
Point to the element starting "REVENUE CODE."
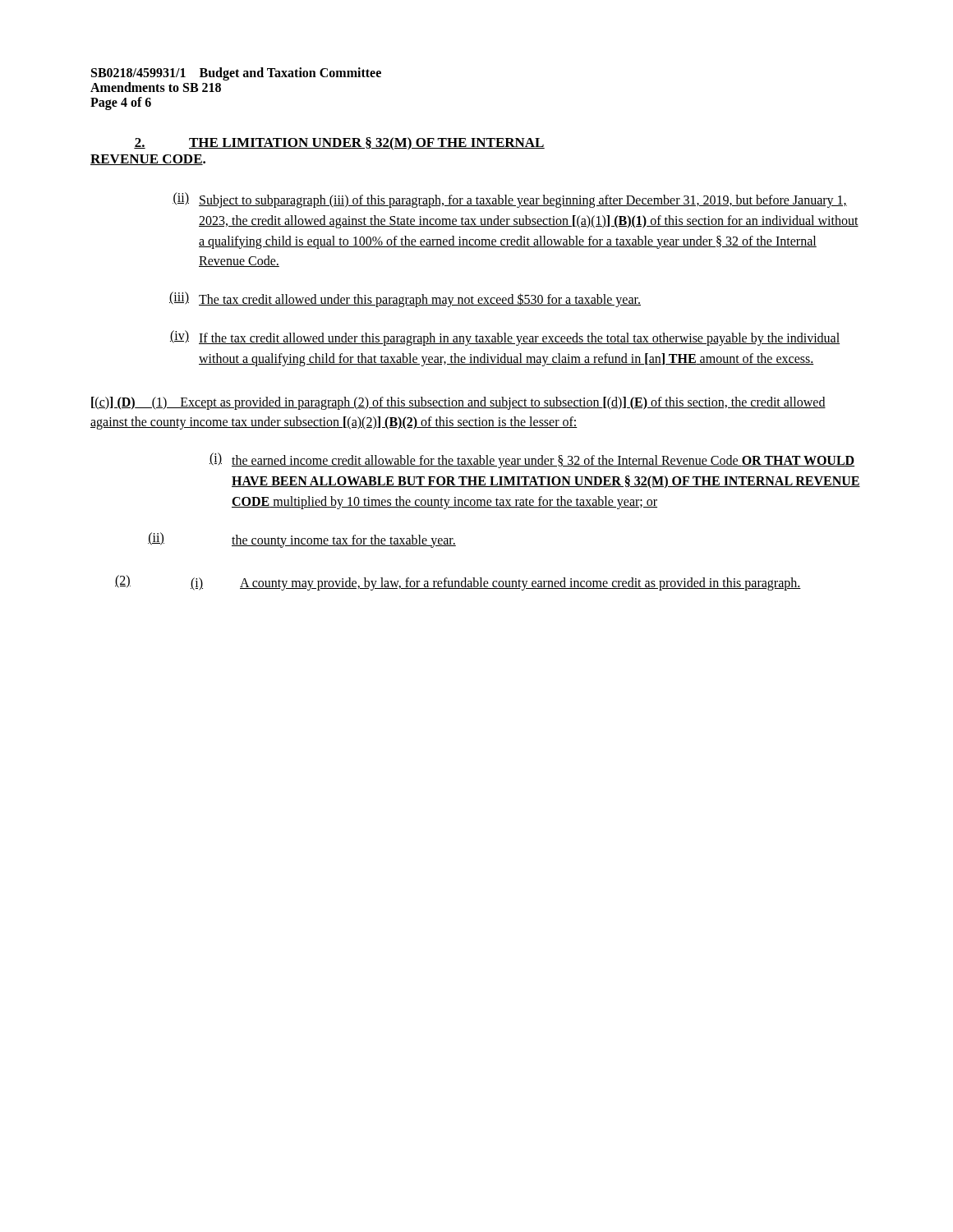coord(148,159)
